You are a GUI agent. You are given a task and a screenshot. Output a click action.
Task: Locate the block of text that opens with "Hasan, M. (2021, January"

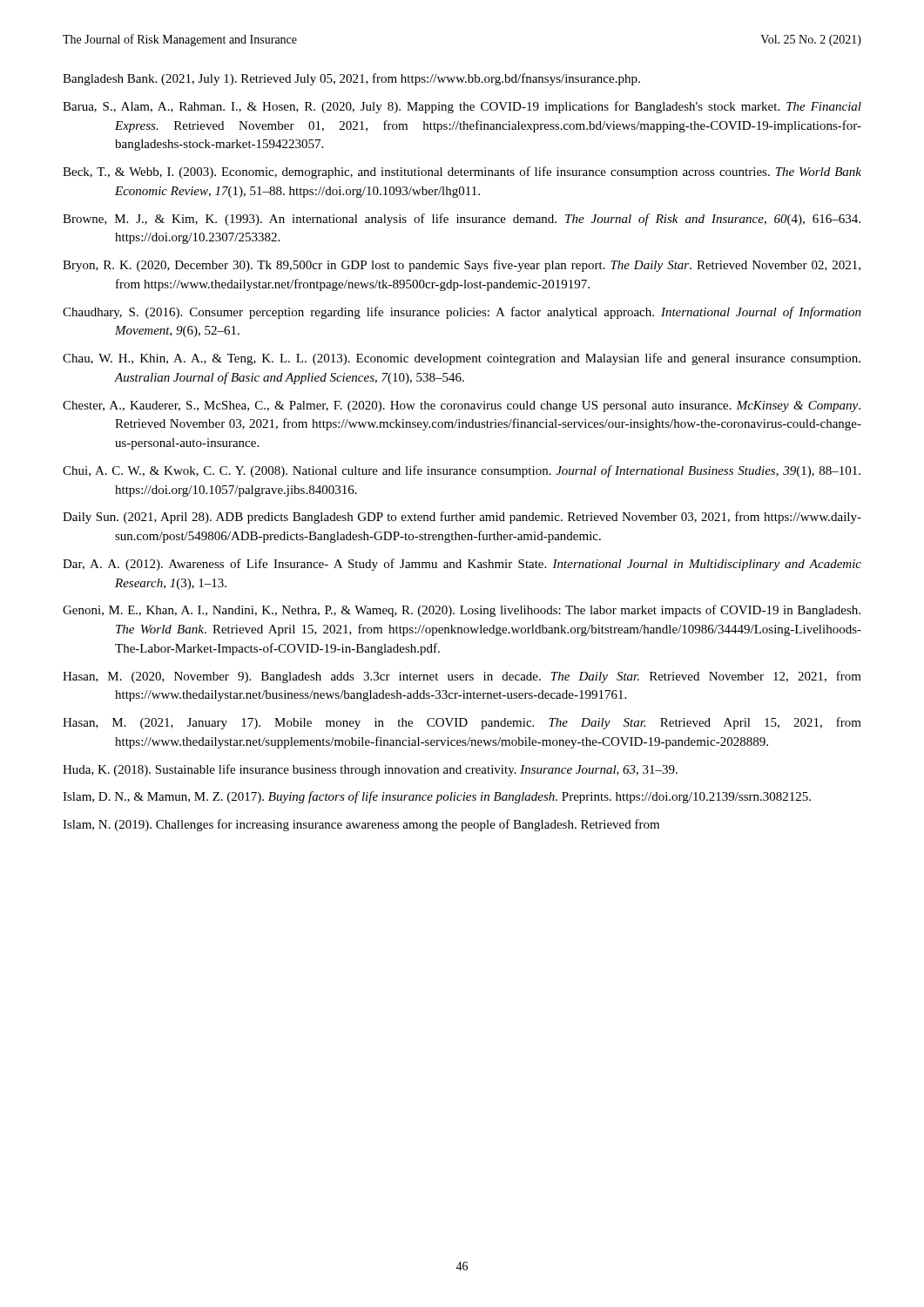pos(462,732)
